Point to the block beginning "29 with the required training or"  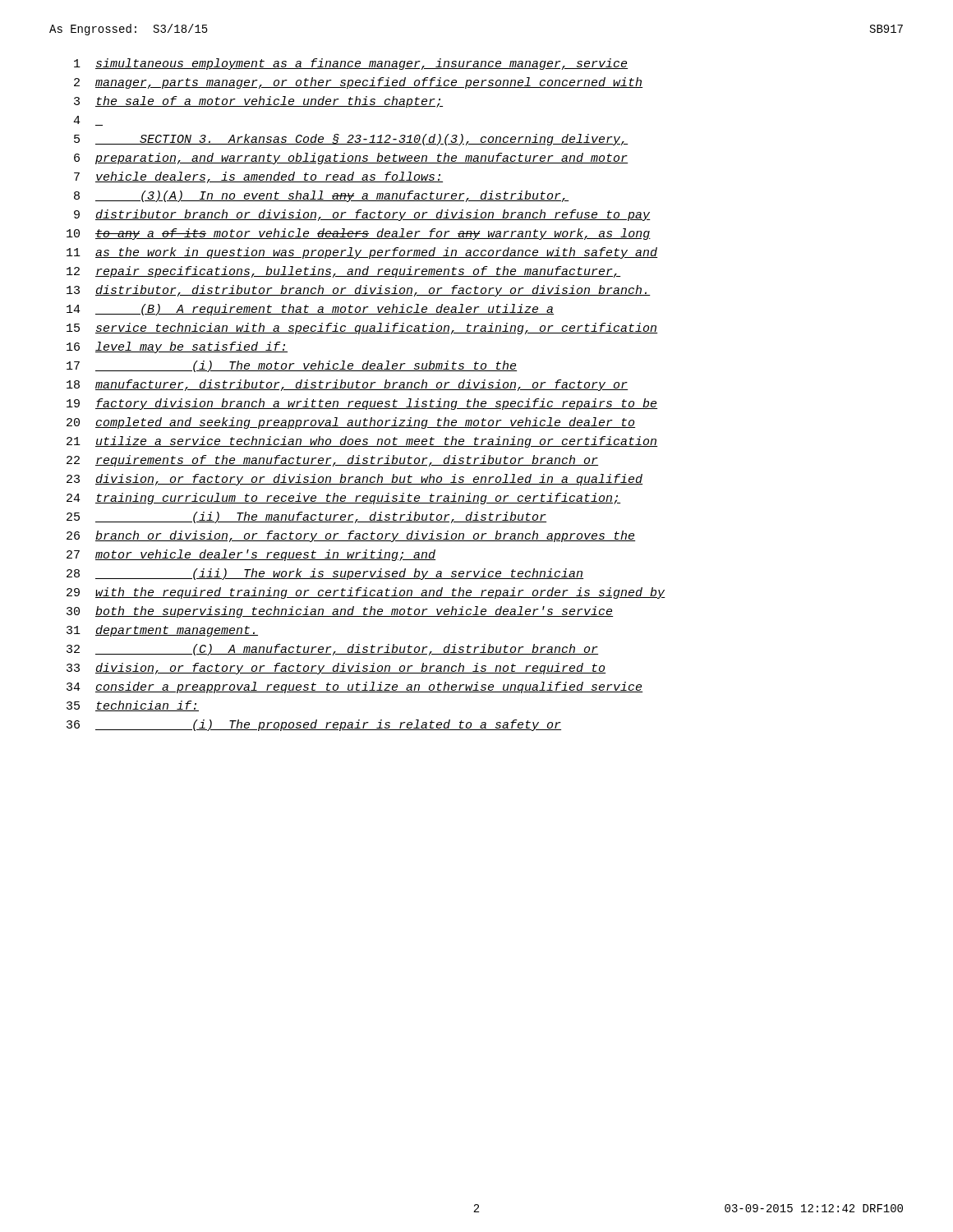tap(357, 593)
